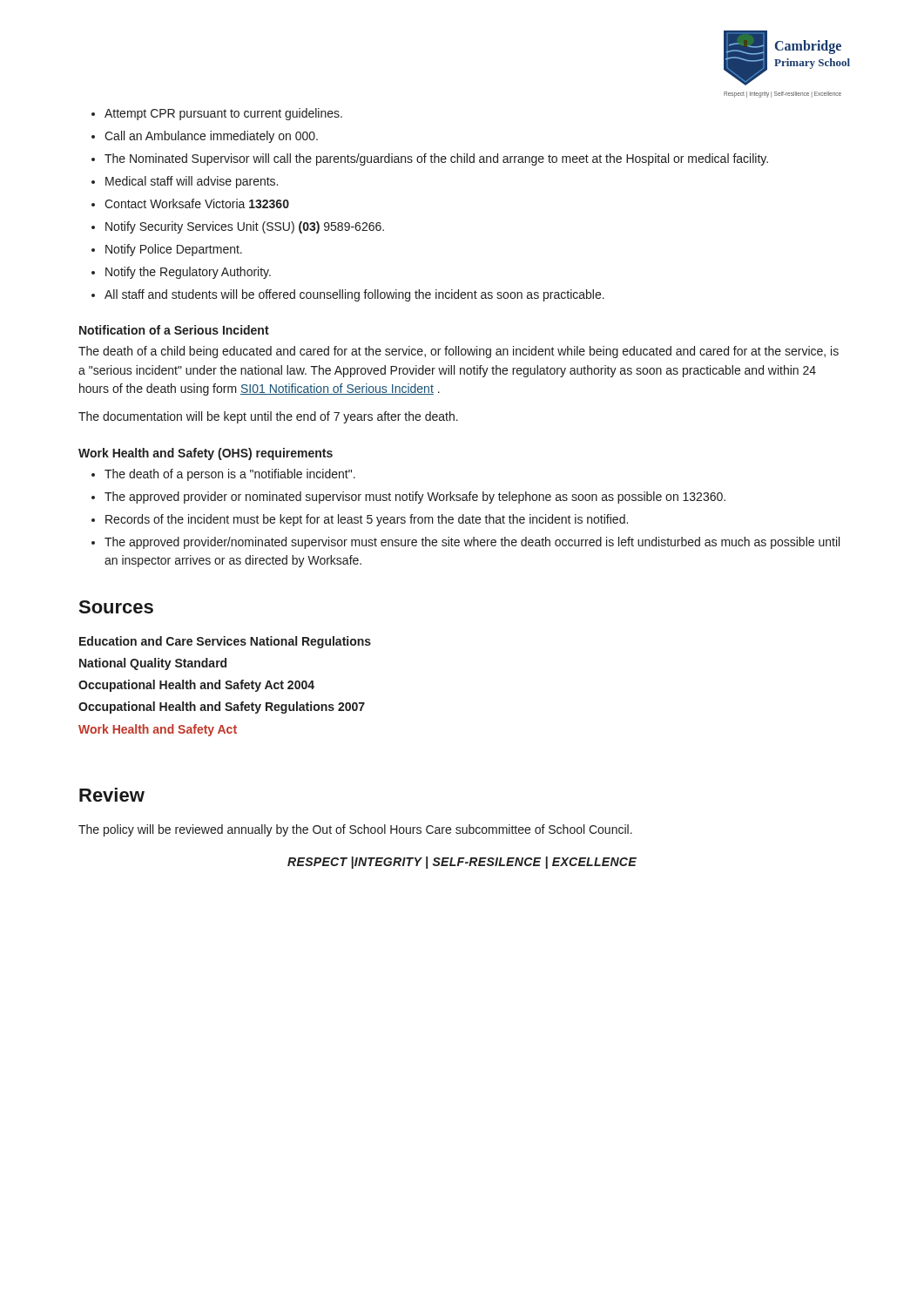Locate the logo
This screenshot has width=924, height=1307.
[x=793, y=65]
